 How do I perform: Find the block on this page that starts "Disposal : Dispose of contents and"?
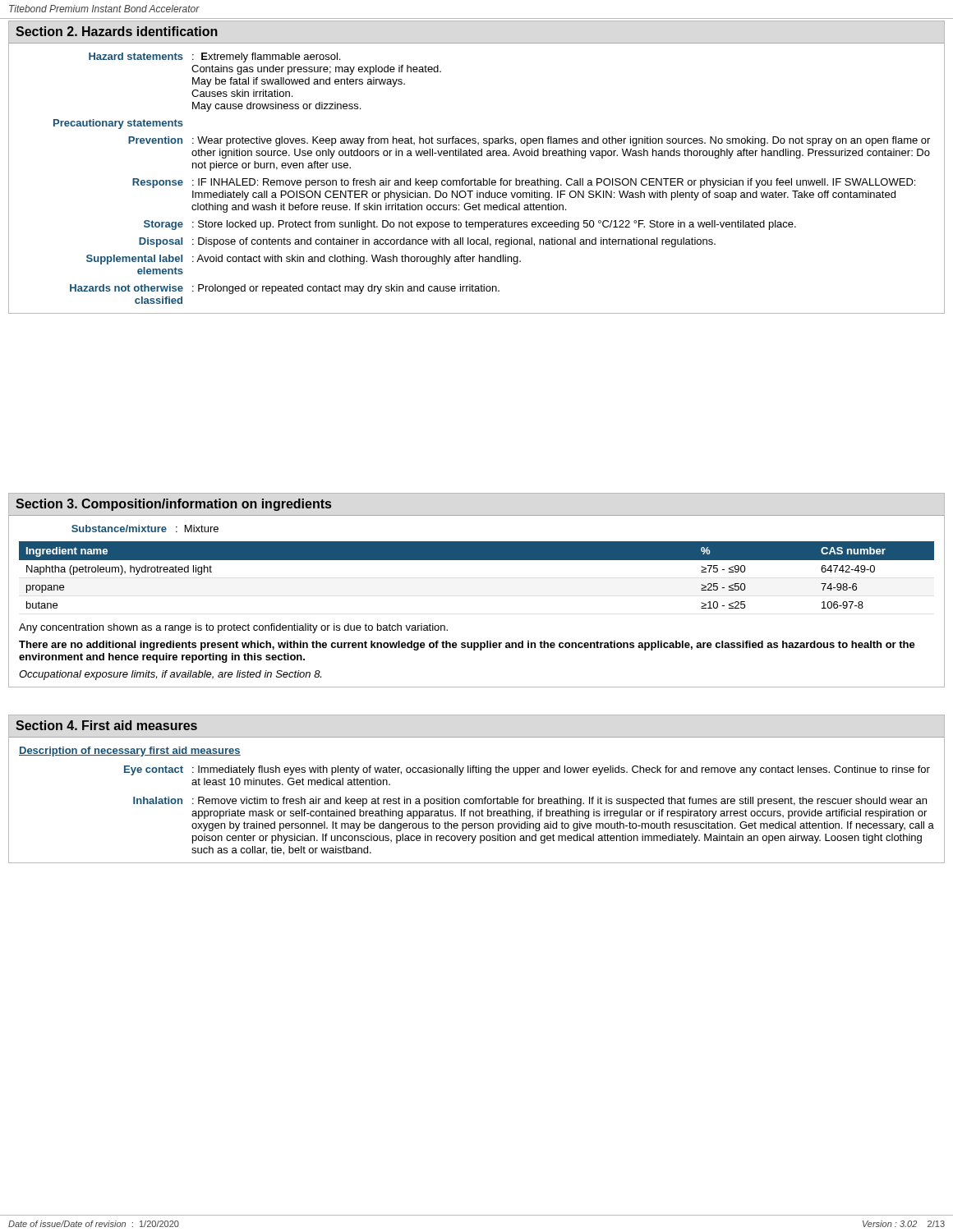tap(476, 241)
